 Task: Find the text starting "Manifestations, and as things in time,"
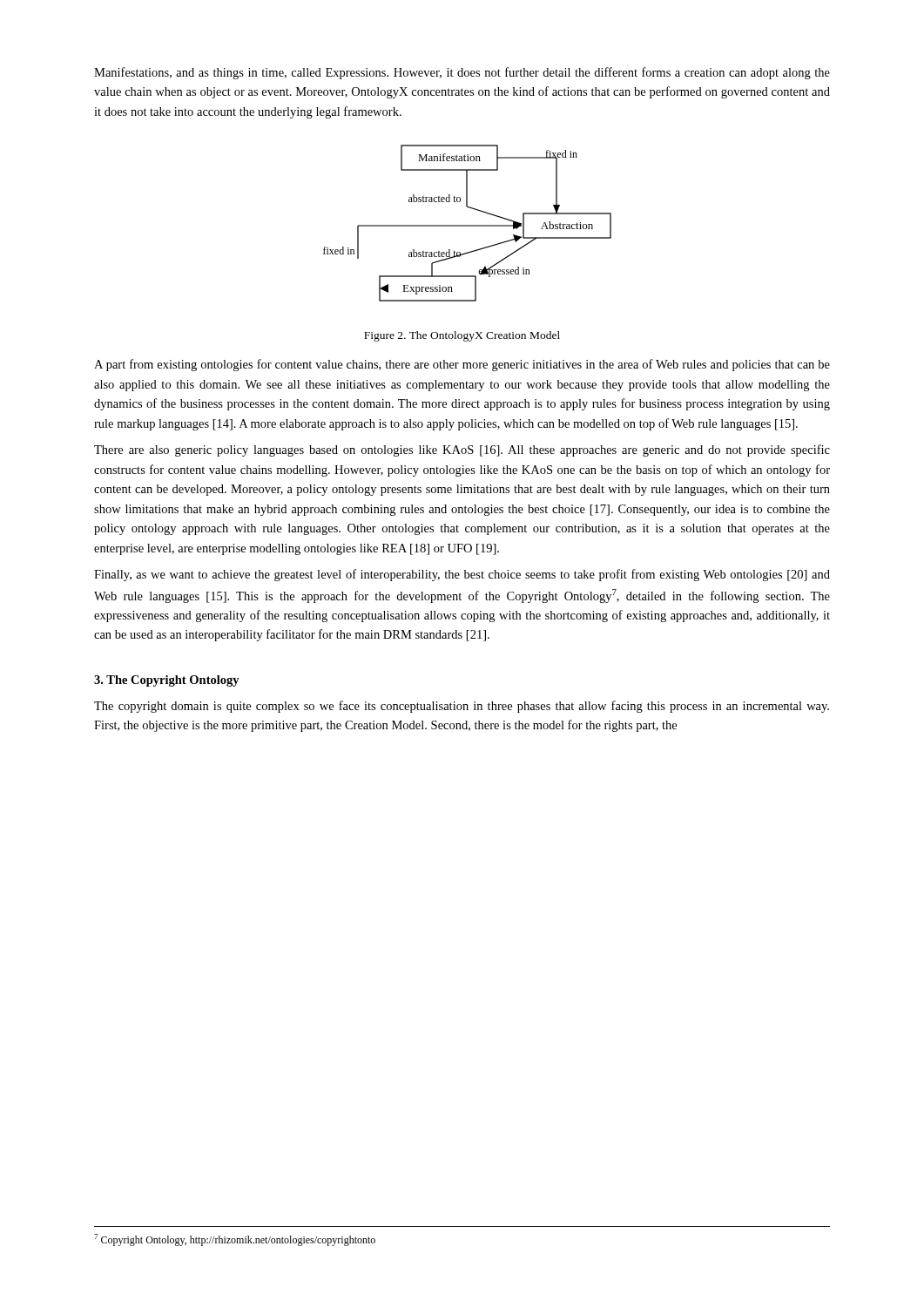[462, 92]
